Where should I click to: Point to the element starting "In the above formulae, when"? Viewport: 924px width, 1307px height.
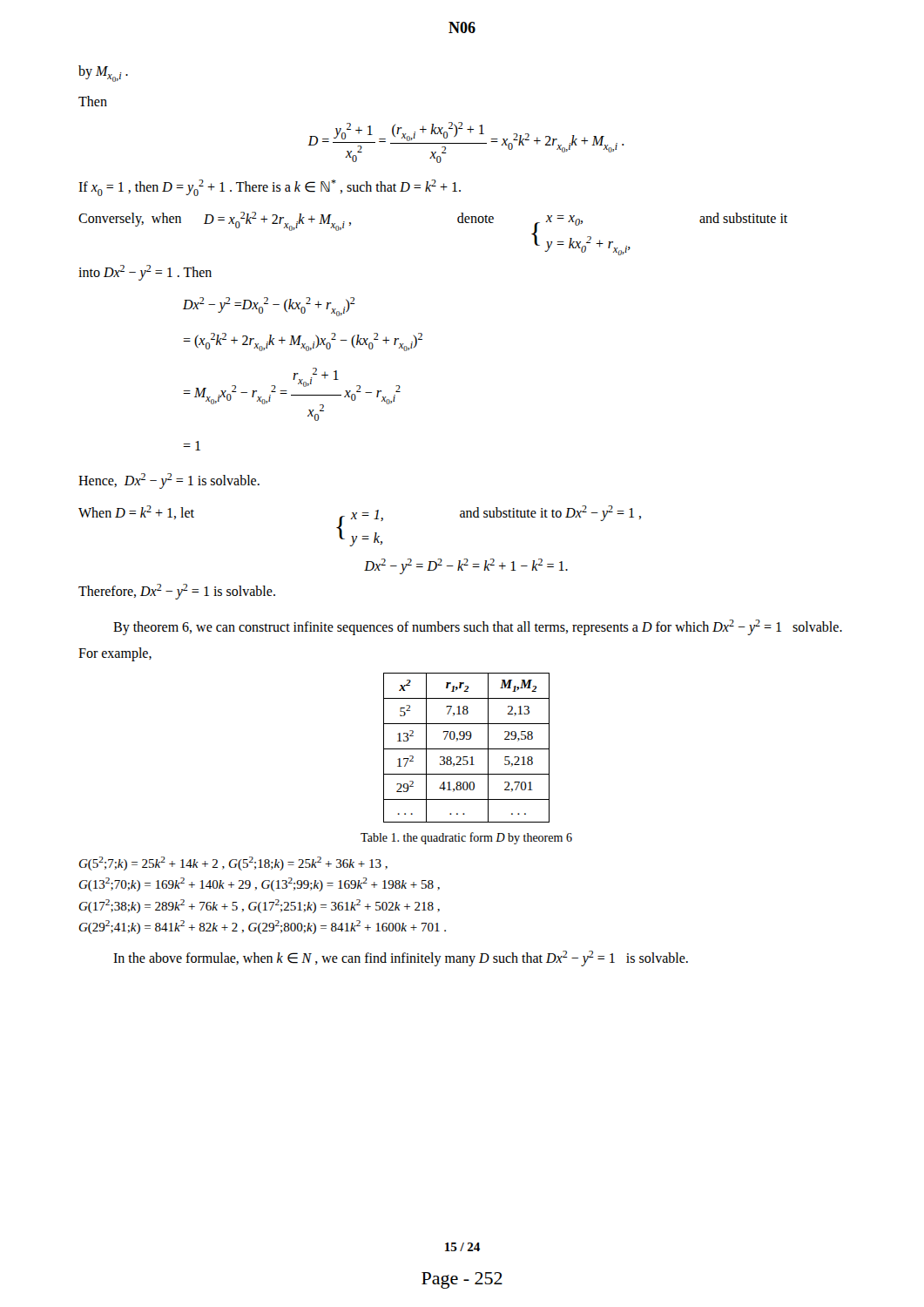466,958
